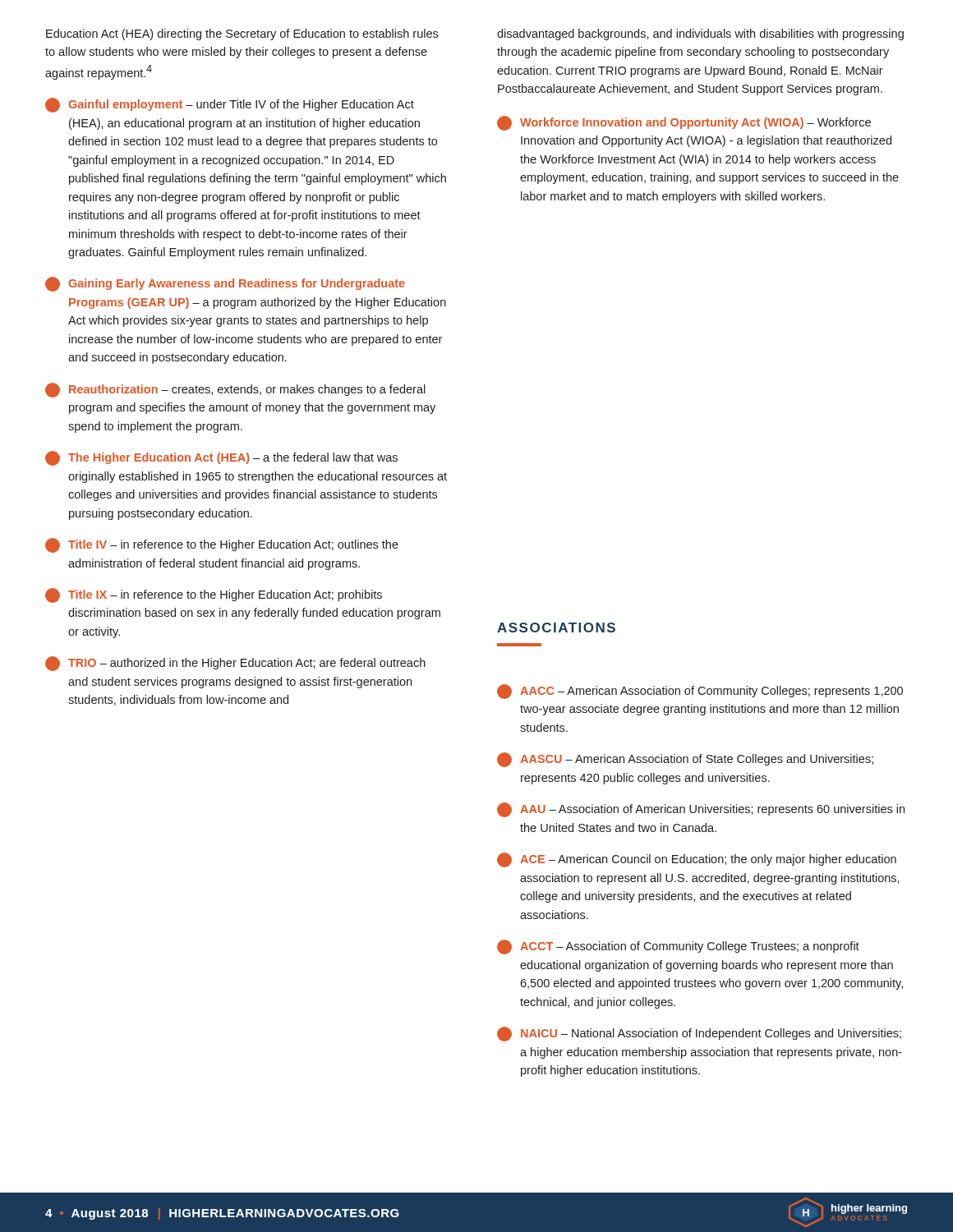Point to the block beginning "The Higher Education Act (HEA)"

point(246,486)
